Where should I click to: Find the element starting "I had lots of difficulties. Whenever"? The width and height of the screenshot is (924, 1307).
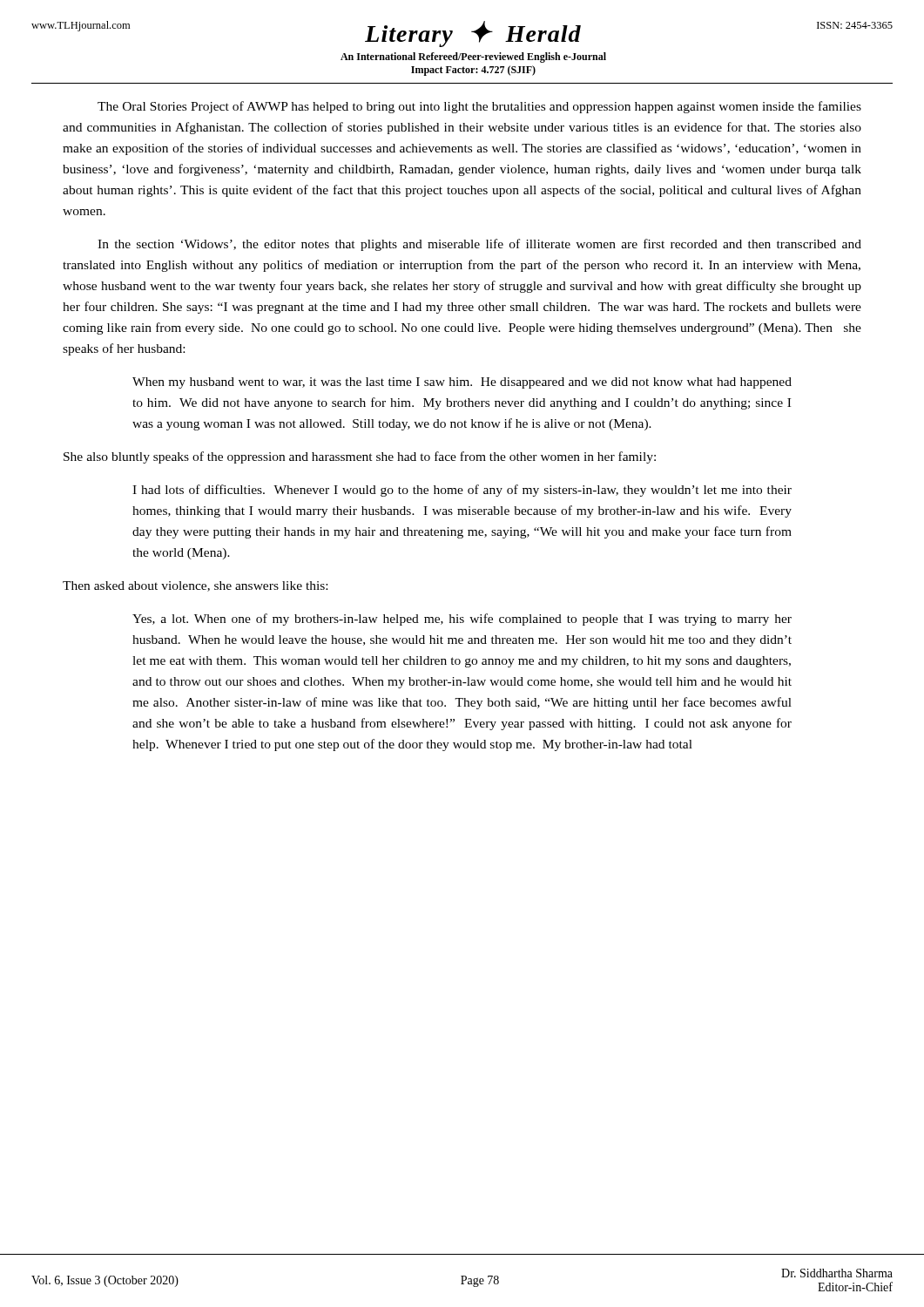(x=462, y=521)
